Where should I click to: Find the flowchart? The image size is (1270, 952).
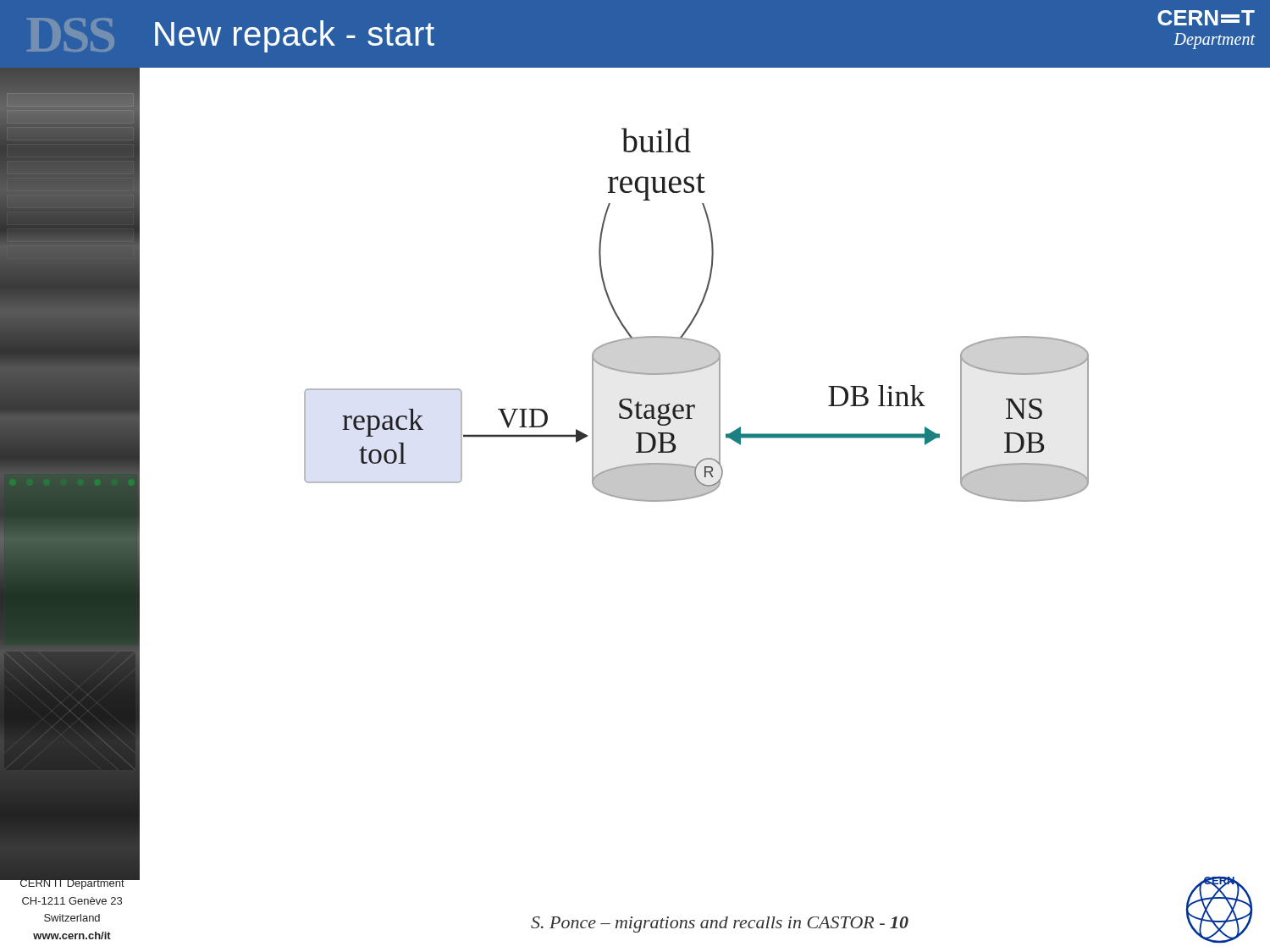[705, 436]
